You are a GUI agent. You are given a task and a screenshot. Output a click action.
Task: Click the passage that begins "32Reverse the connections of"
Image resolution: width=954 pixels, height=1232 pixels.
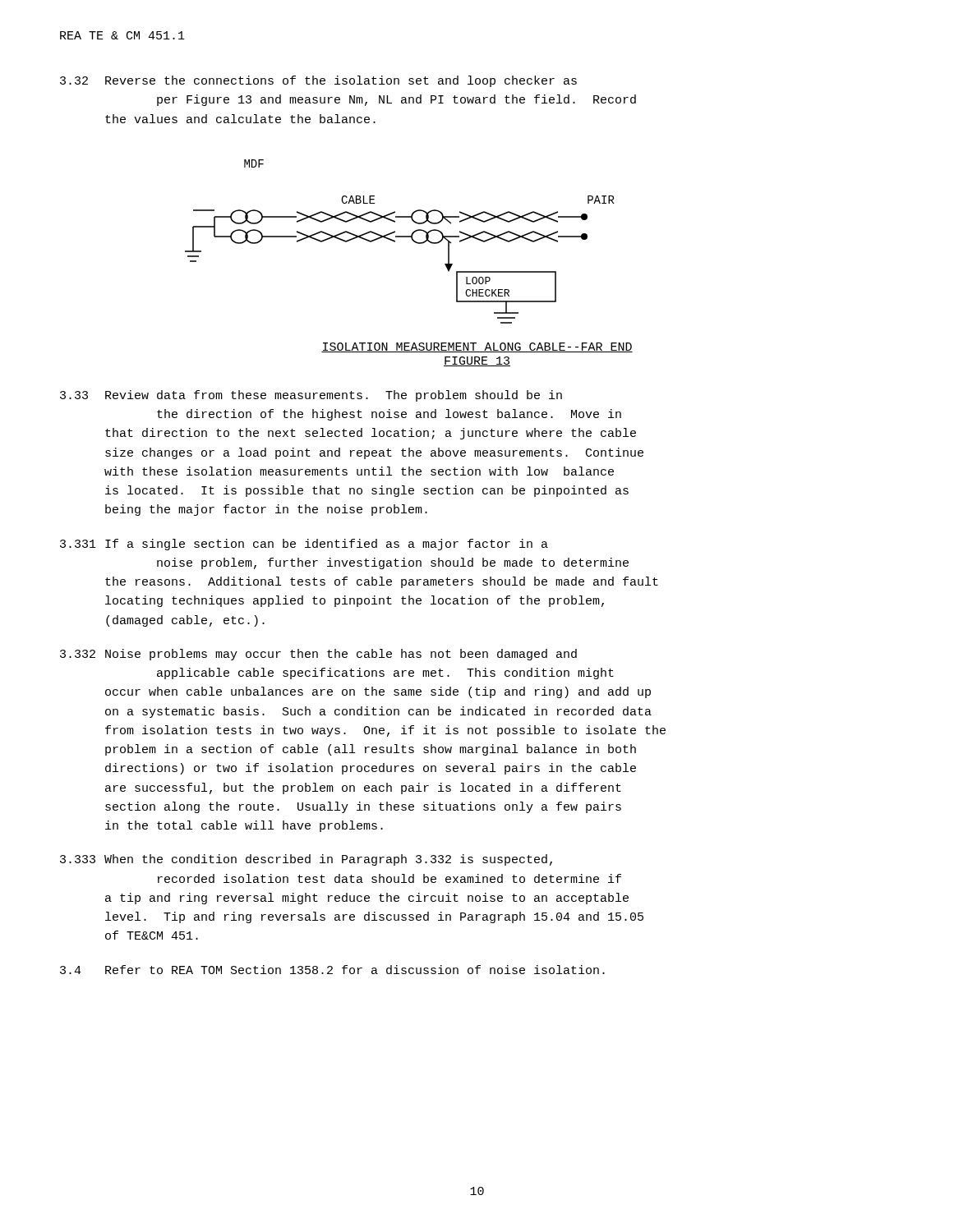pyautogui.click(x=468, y=101)
